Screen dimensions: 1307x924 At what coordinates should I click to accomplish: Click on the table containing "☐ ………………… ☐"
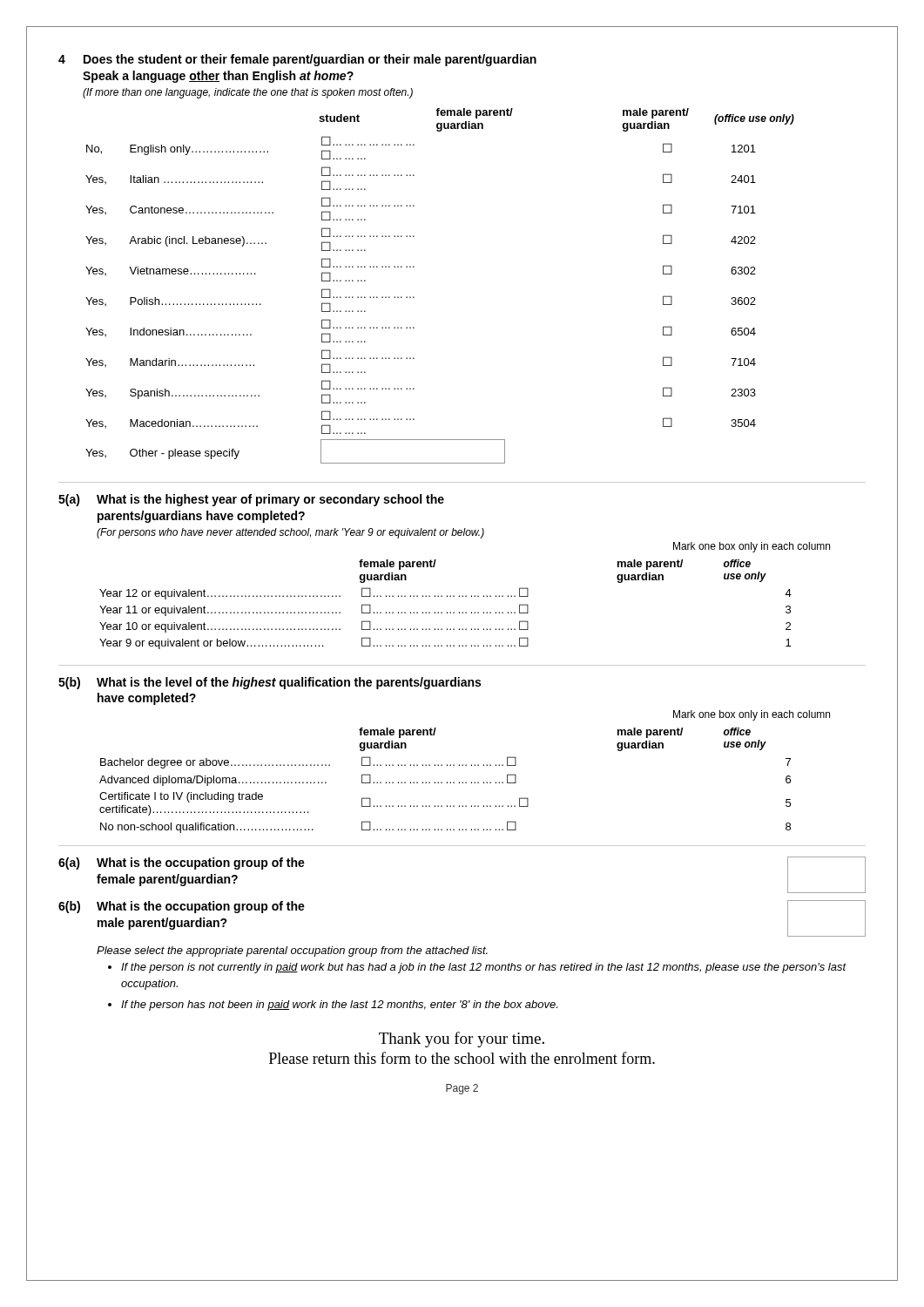coord(462,286)
